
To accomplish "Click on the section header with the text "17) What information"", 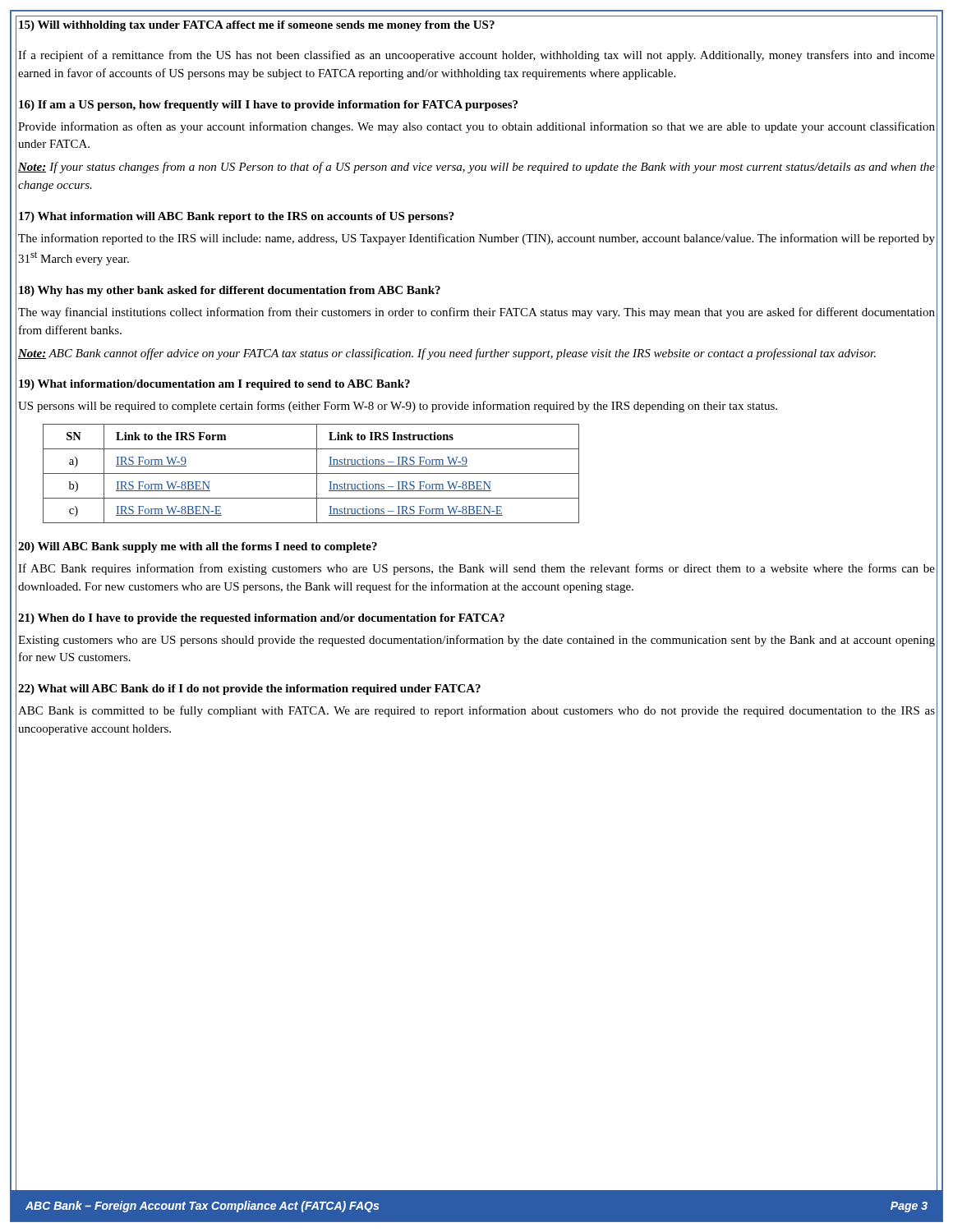I will coord(237,217).
